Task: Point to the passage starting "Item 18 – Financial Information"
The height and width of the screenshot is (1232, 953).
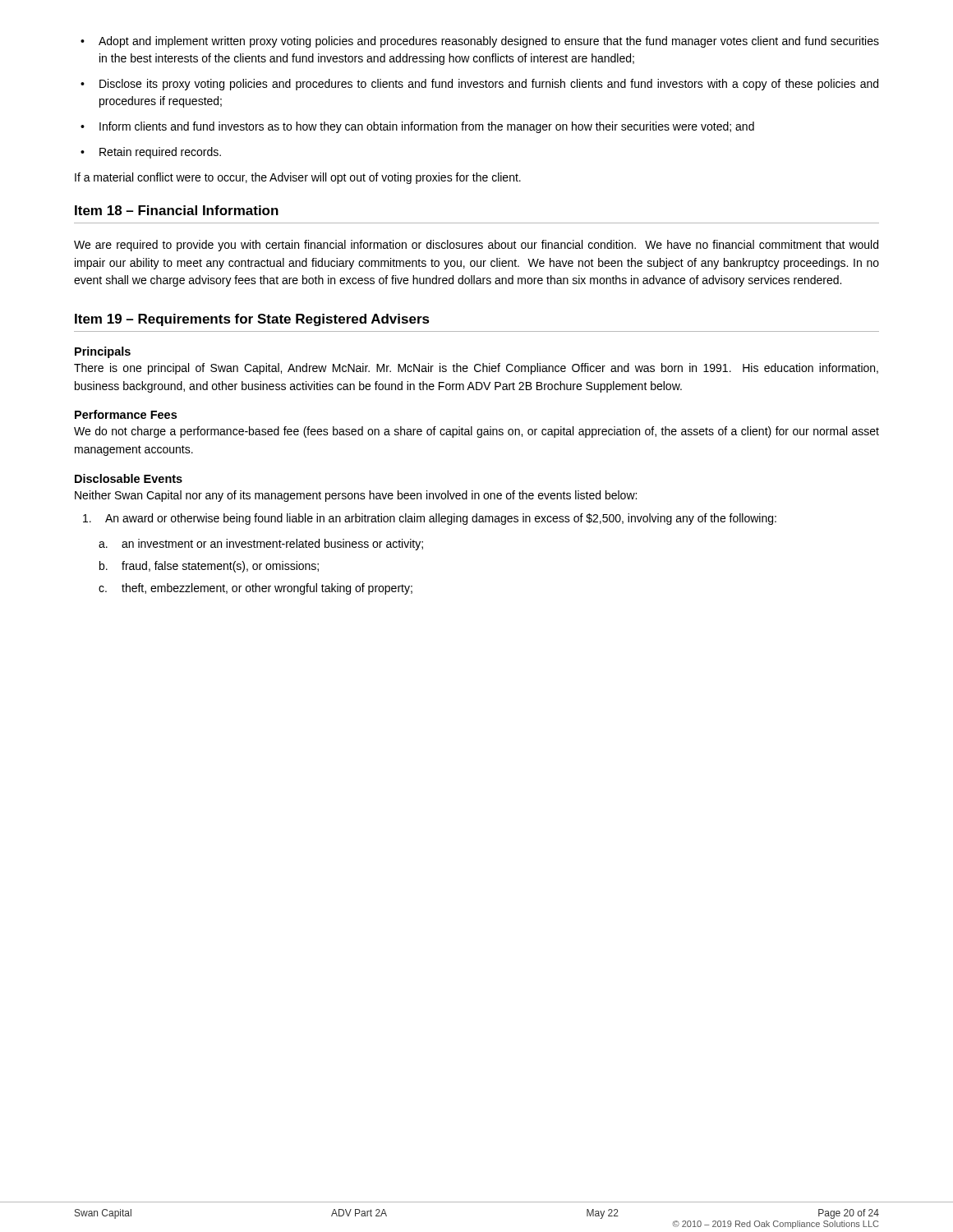Action: [x=176, y=211]
